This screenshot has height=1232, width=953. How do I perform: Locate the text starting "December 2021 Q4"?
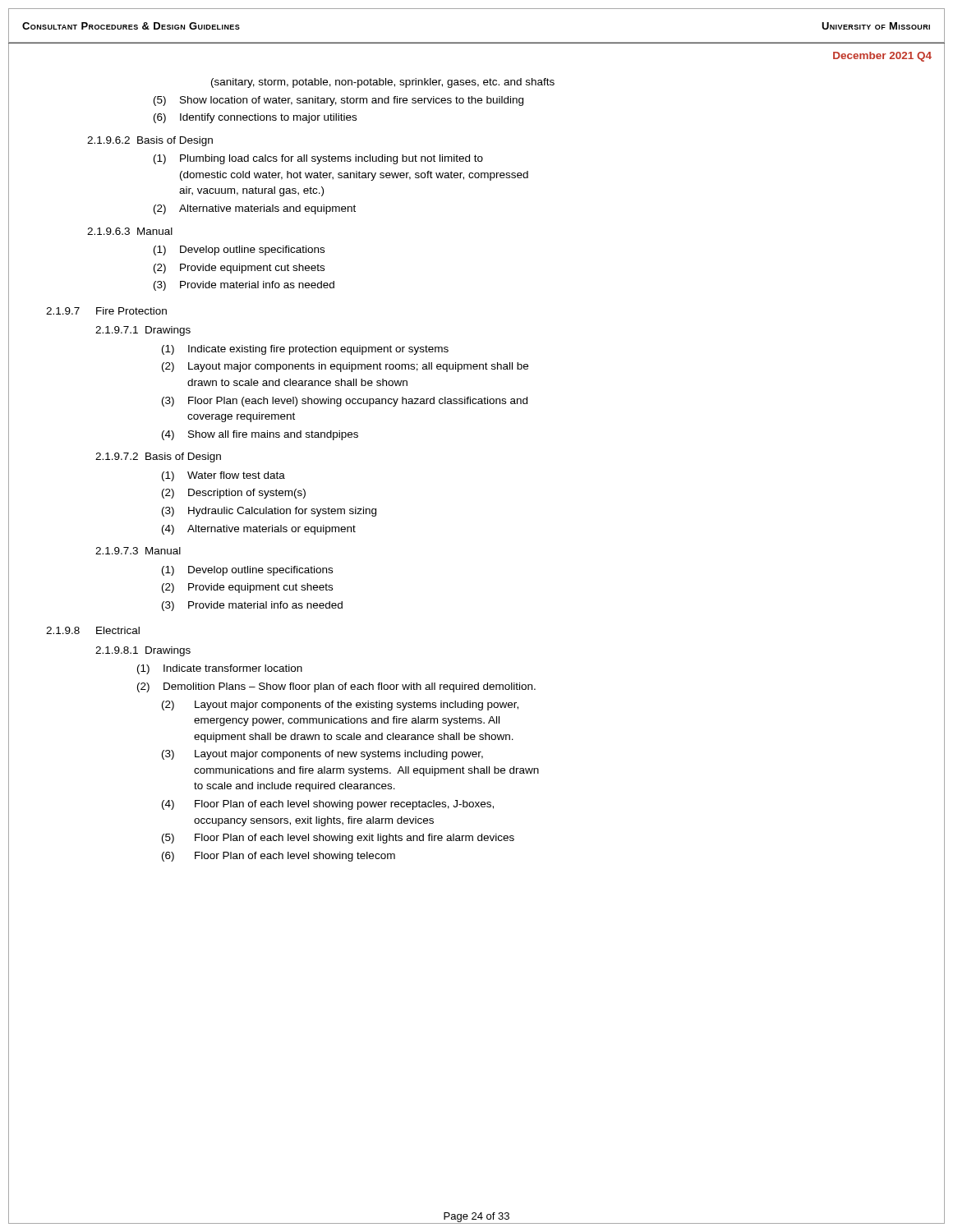(x=882, y=55)
